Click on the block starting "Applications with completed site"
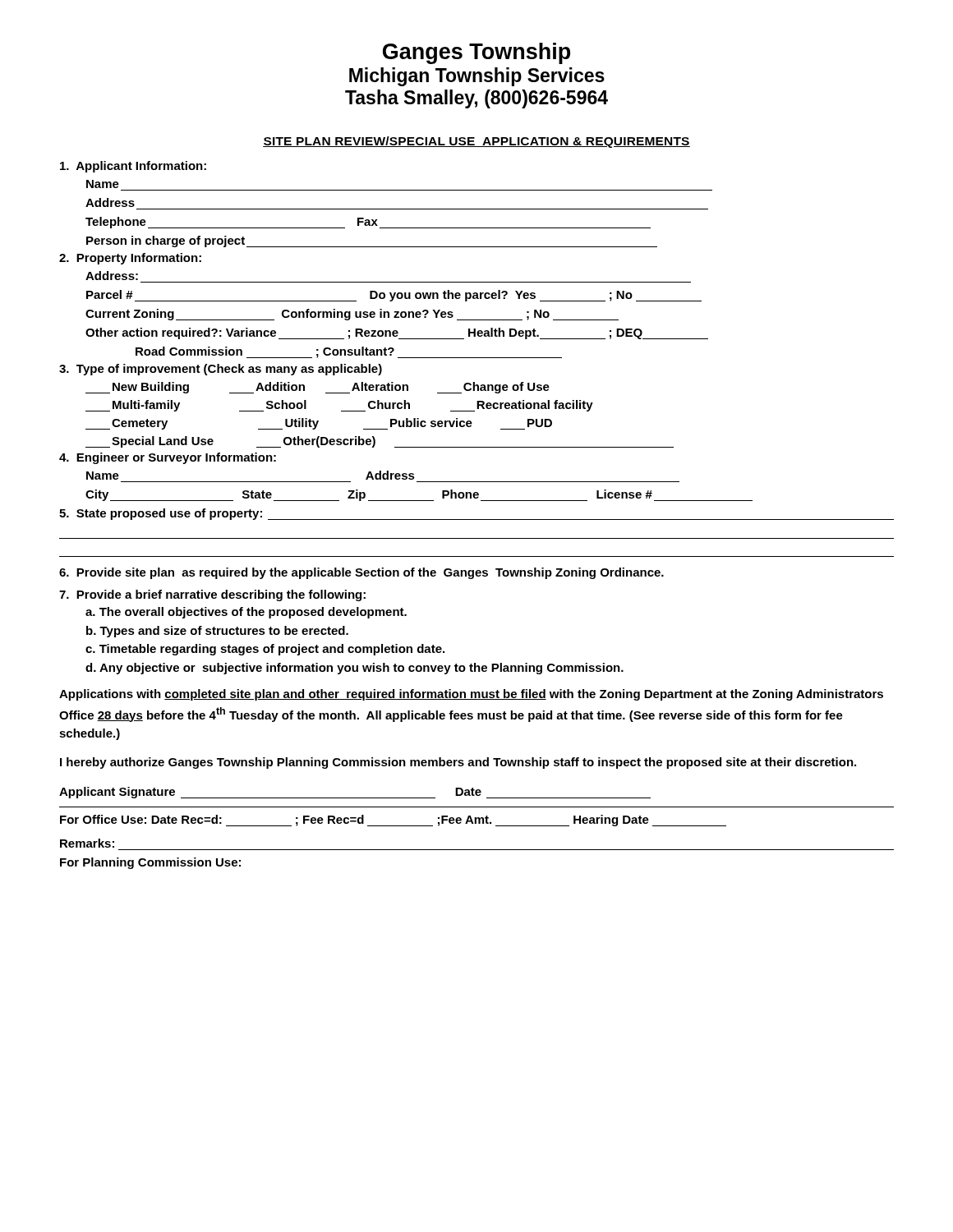This screenshot has width=953, height=1232. pos(473,713)
